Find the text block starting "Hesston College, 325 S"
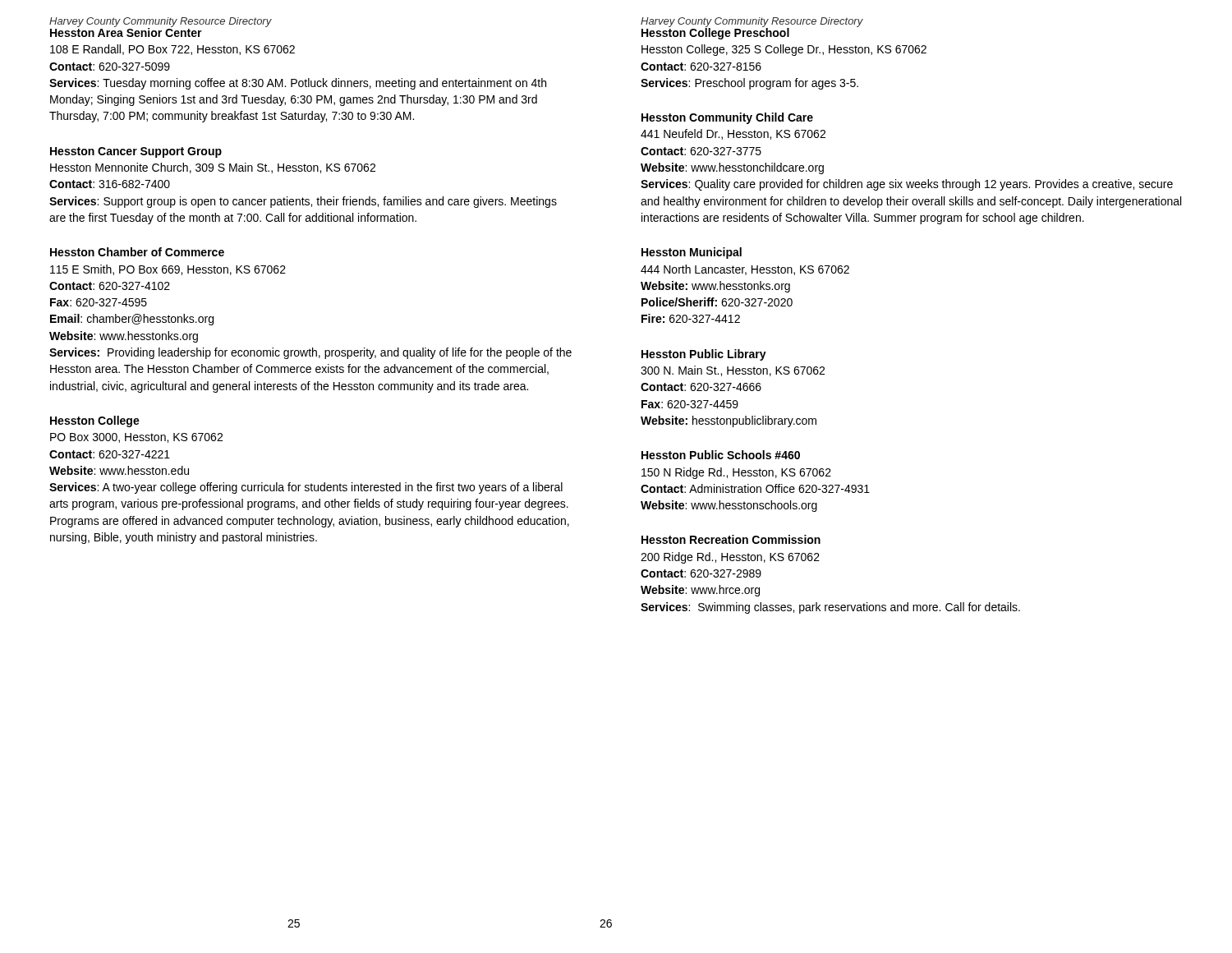The width and height of the screenshot is (1232, 953). [784, 50]
